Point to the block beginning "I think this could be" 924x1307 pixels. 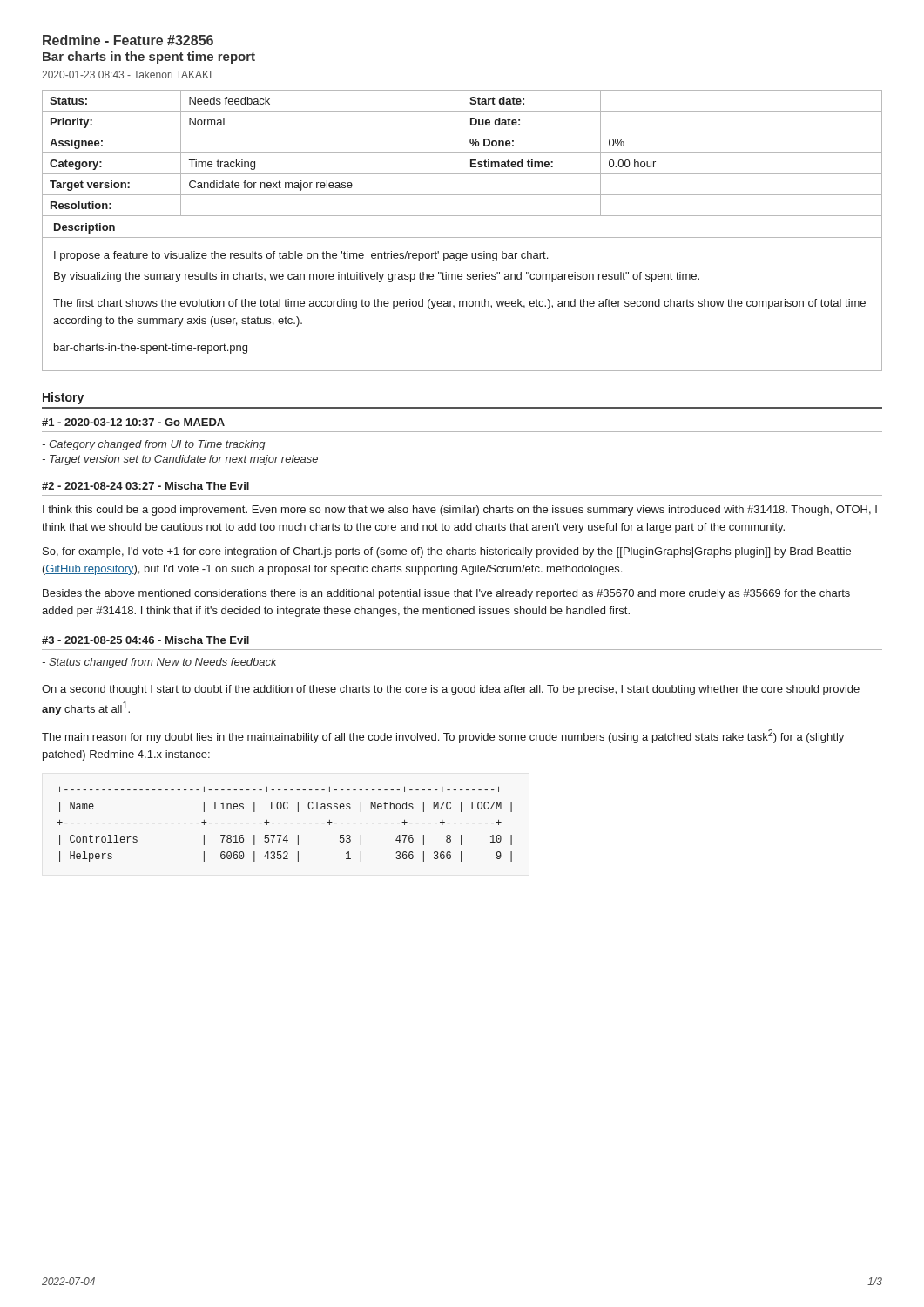pos(462,560)
